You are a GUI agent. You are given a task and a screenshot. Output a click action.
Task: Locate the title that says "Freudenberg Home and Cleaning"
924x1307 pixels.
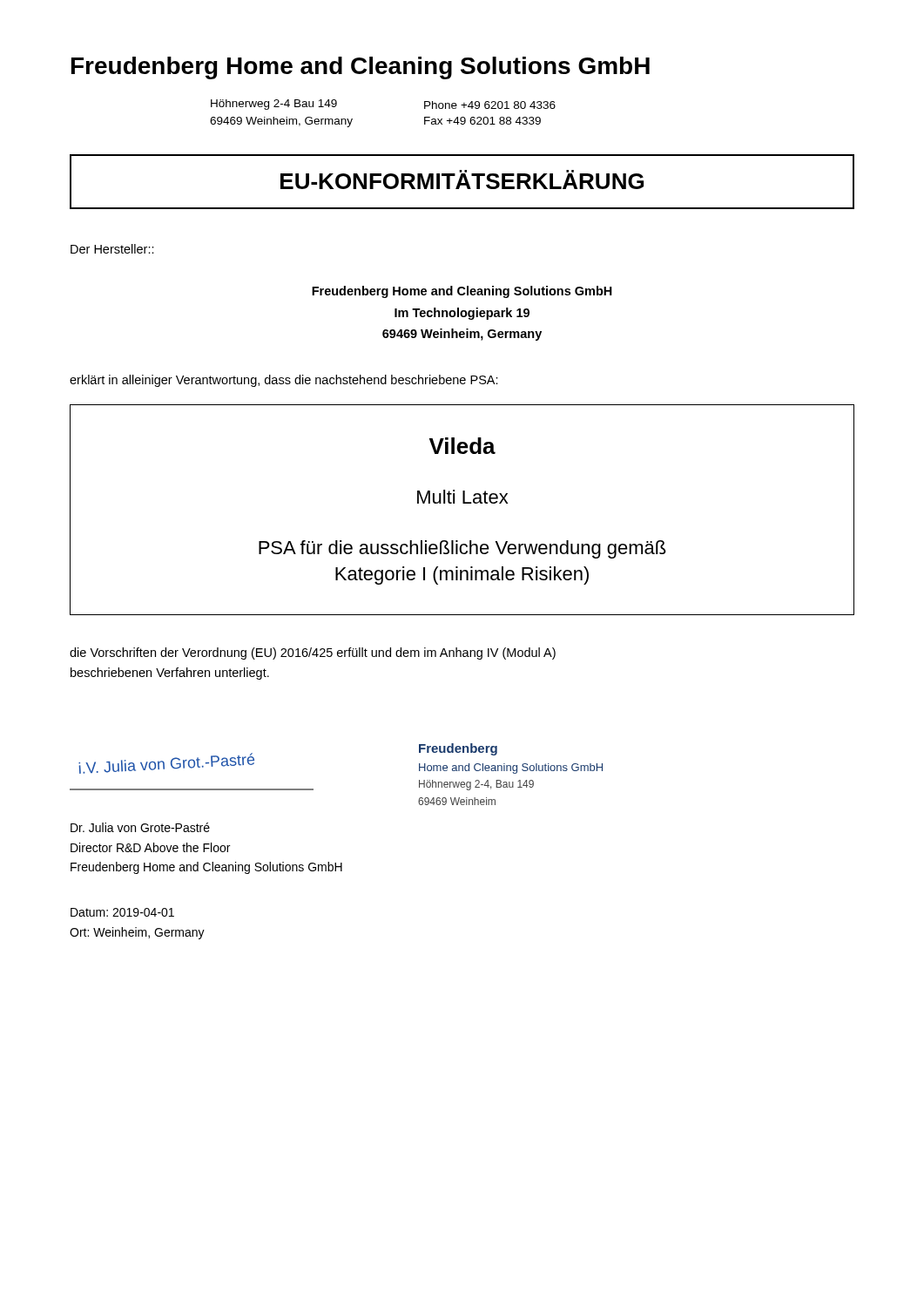(462, 66)
